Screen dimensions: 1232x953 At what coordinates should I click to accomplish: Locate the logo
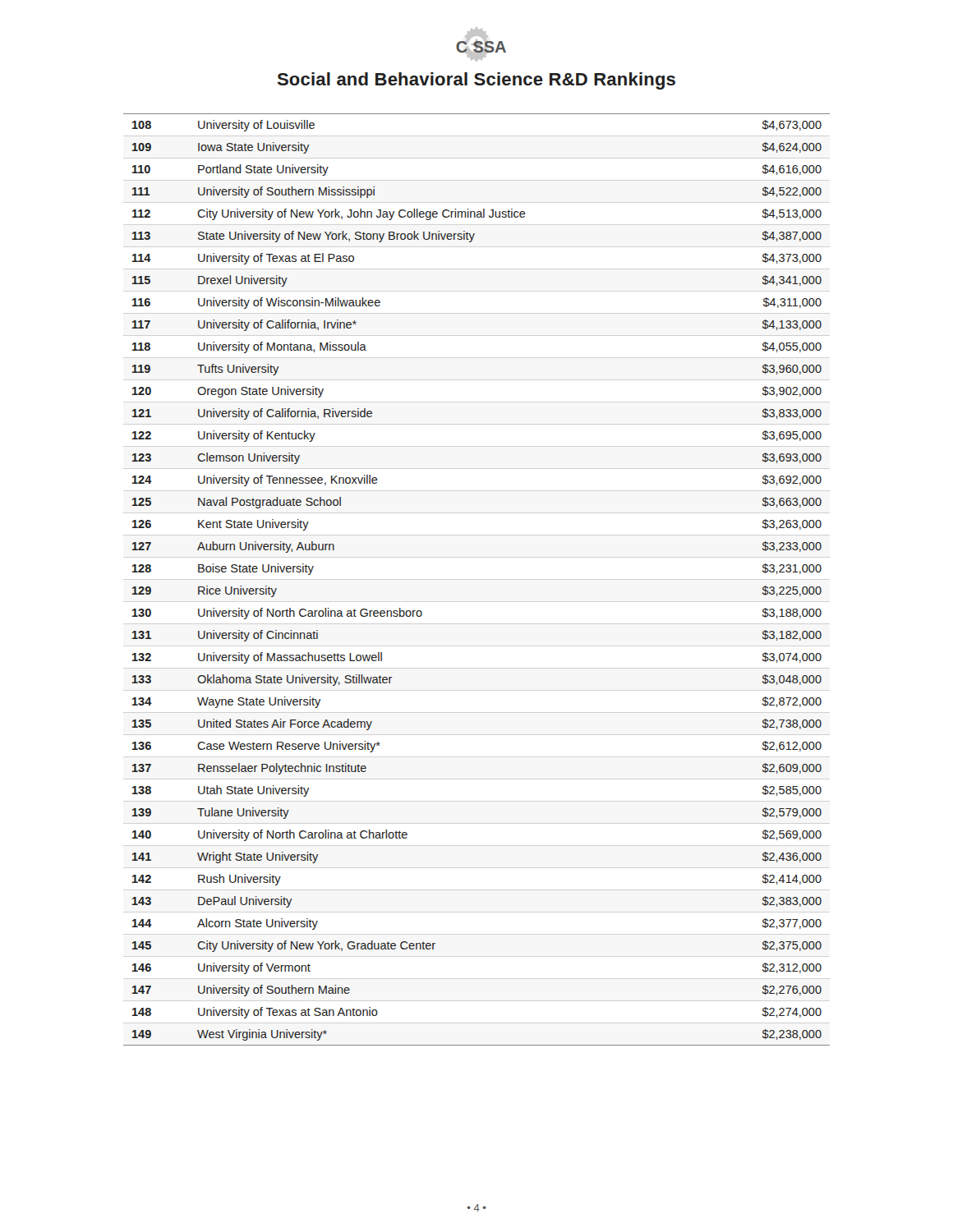coord(476,44)
